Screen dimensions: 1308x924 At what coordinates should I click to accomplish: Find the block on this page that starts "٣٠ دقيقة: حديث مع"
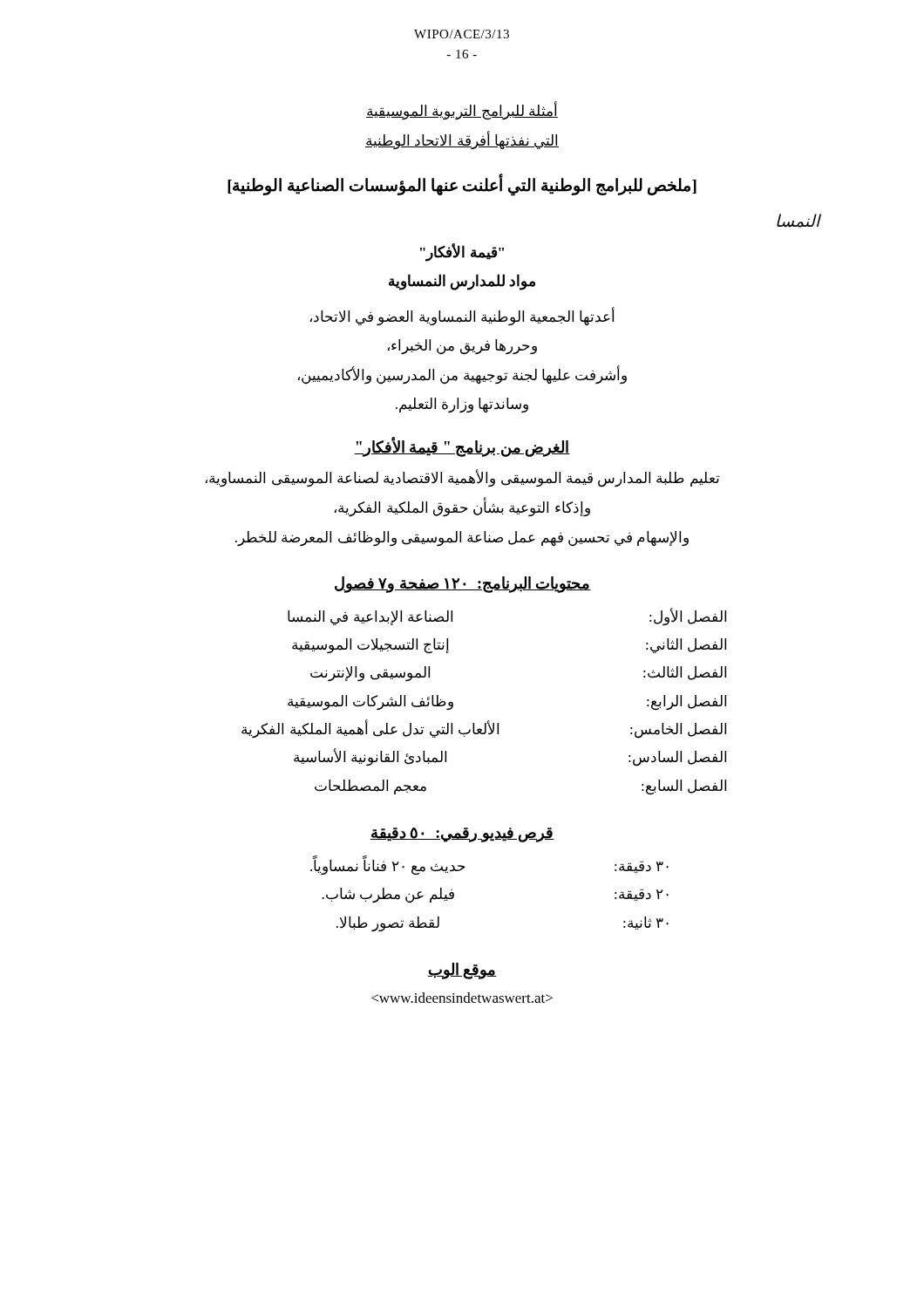click(462, 895)
